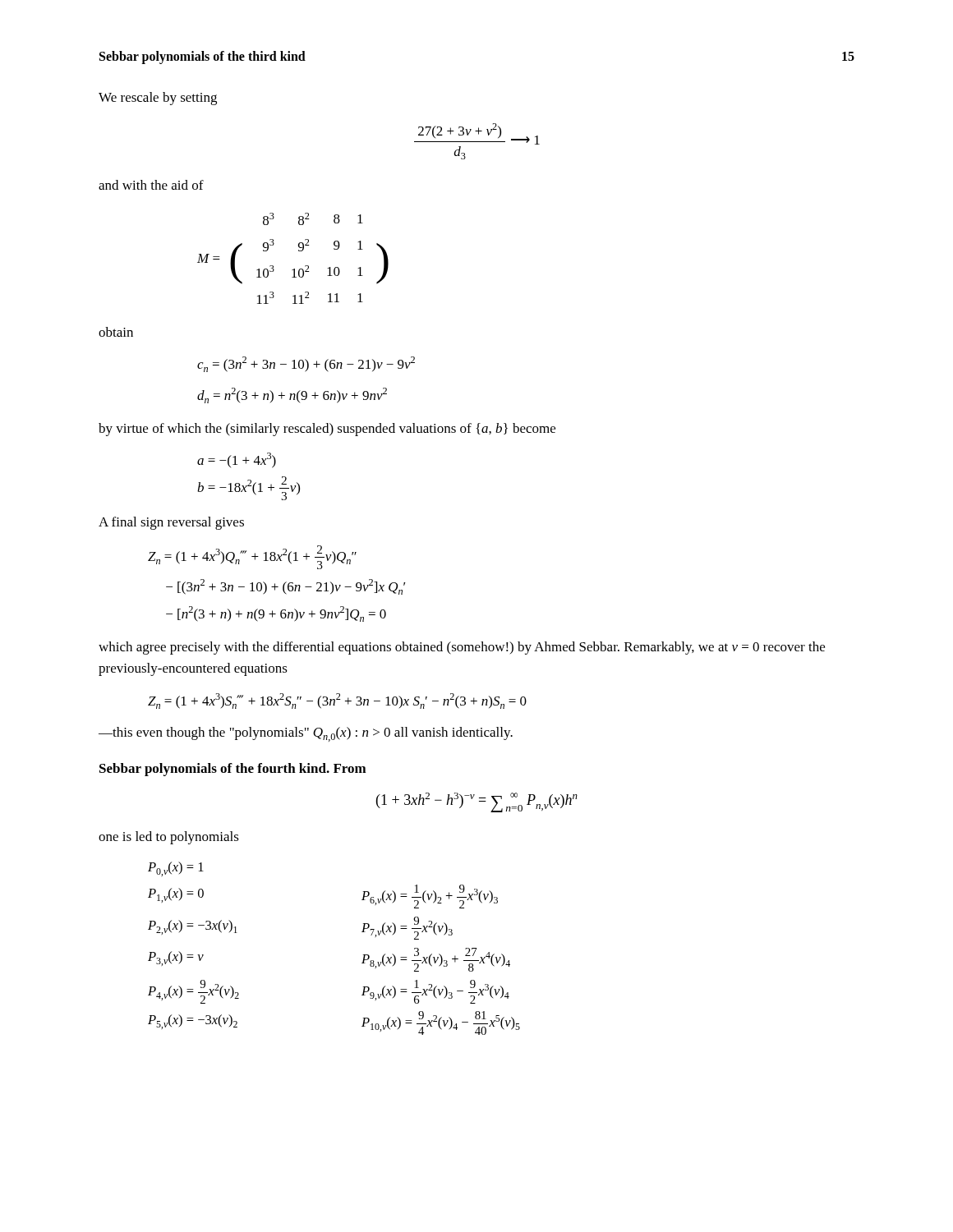This screenshot has height=1232, width=953.
Task: Select the formula containing "Zn = (1 + 4x3)Qn‴ + 18x2(1"
Action: 277,583
